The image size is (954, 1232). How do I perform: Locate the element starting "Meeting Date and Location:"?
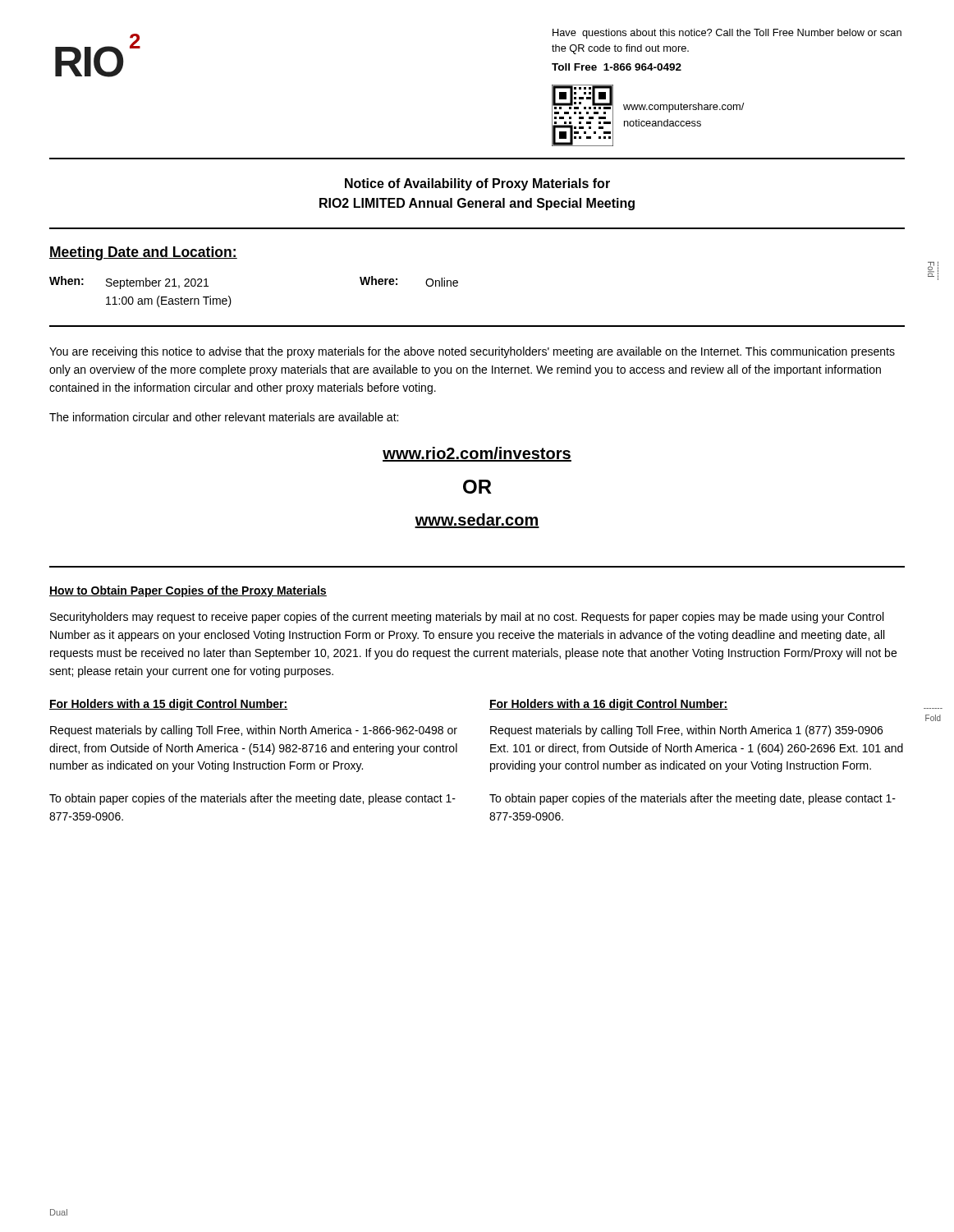point(143,252)
